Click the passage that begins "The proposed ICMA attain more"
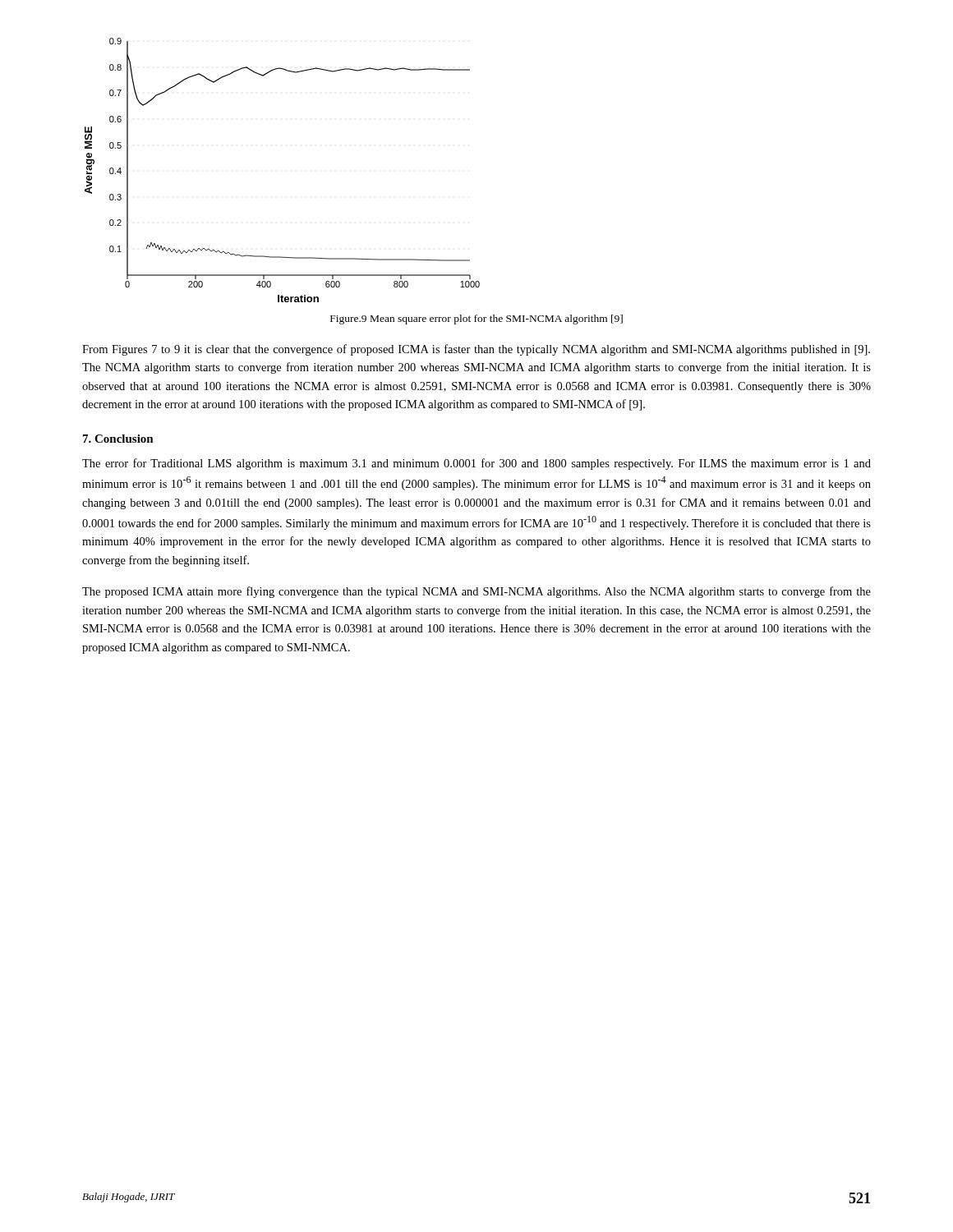This screenshot has height=1232, width=953. click(x=476, y=619)
